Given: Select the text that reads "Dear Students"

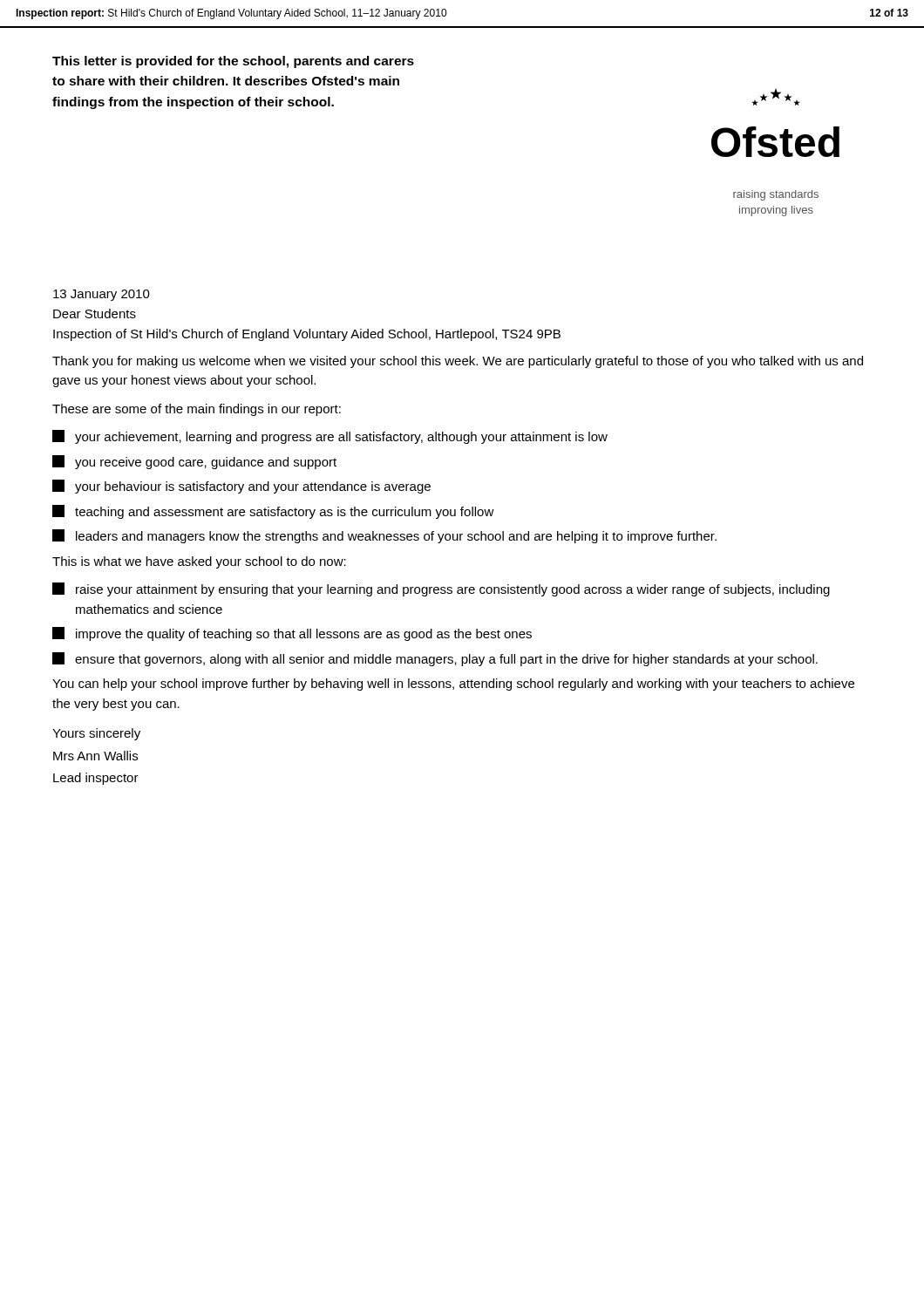Looking at the screenshot, I should click(94, 313).
